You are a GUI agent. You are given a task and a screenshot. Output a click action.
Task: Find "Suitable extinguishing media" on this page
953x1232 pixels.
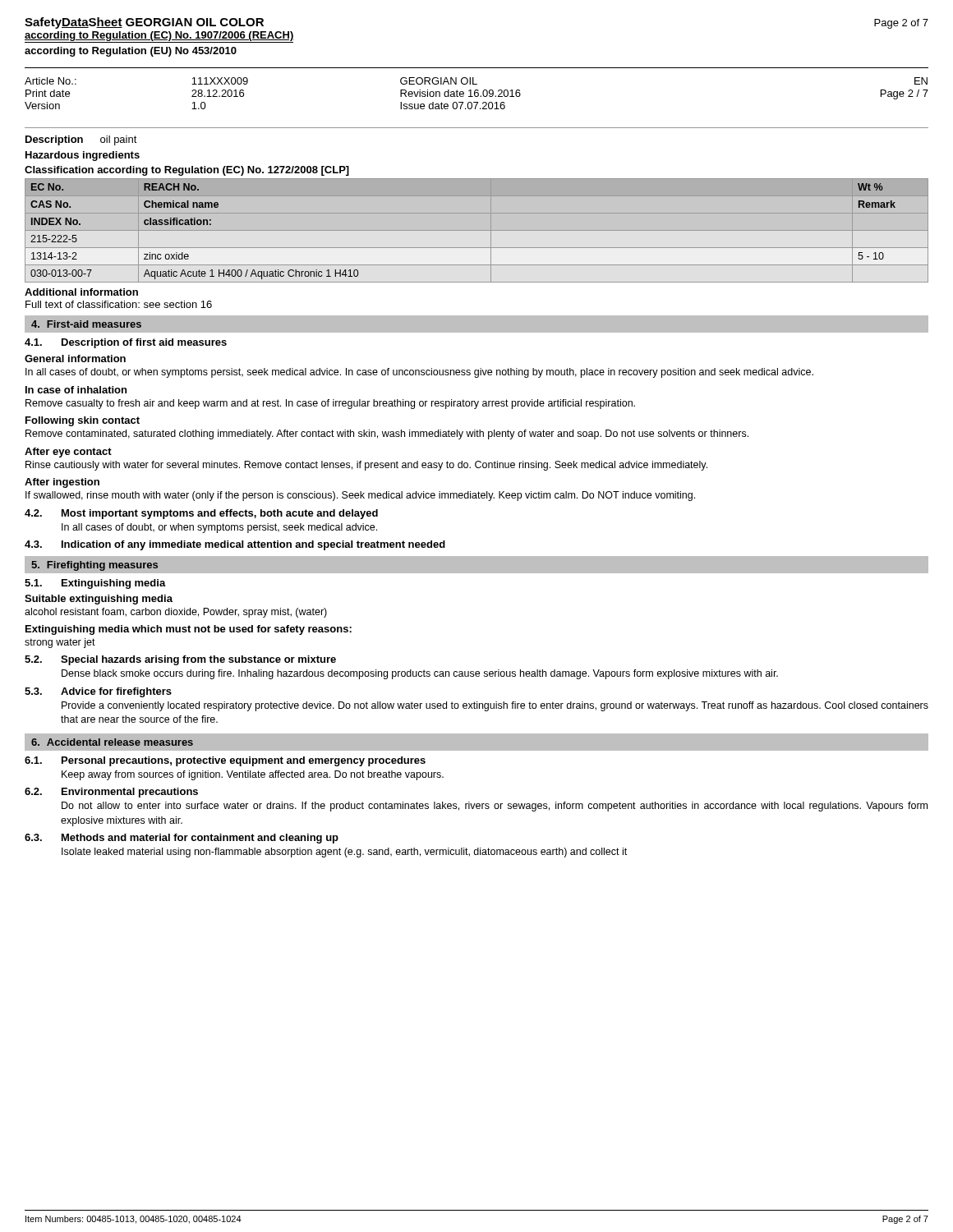[99, 598]
